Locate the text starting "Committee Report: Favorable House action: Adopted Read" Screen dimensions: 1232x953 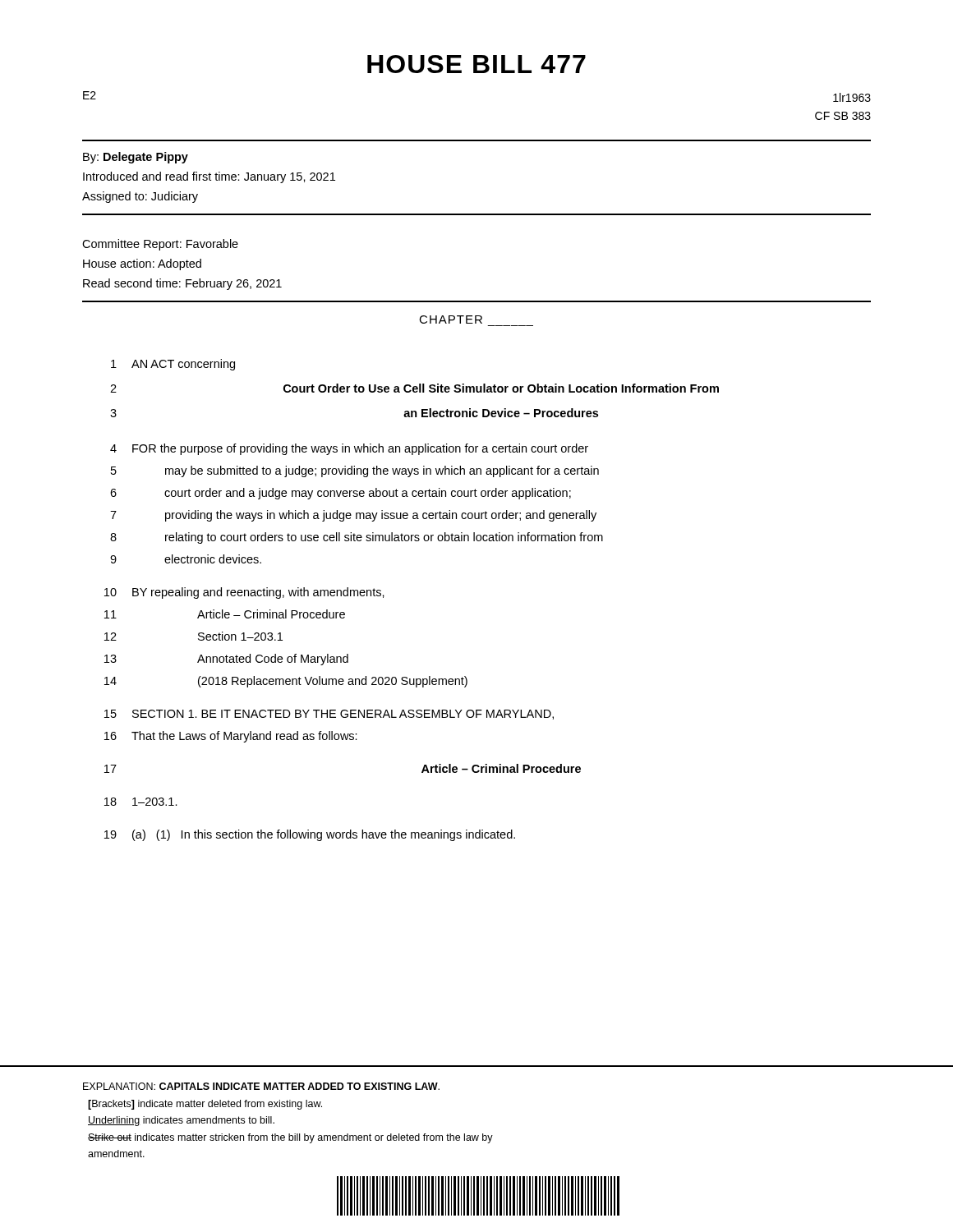[182, 264]
